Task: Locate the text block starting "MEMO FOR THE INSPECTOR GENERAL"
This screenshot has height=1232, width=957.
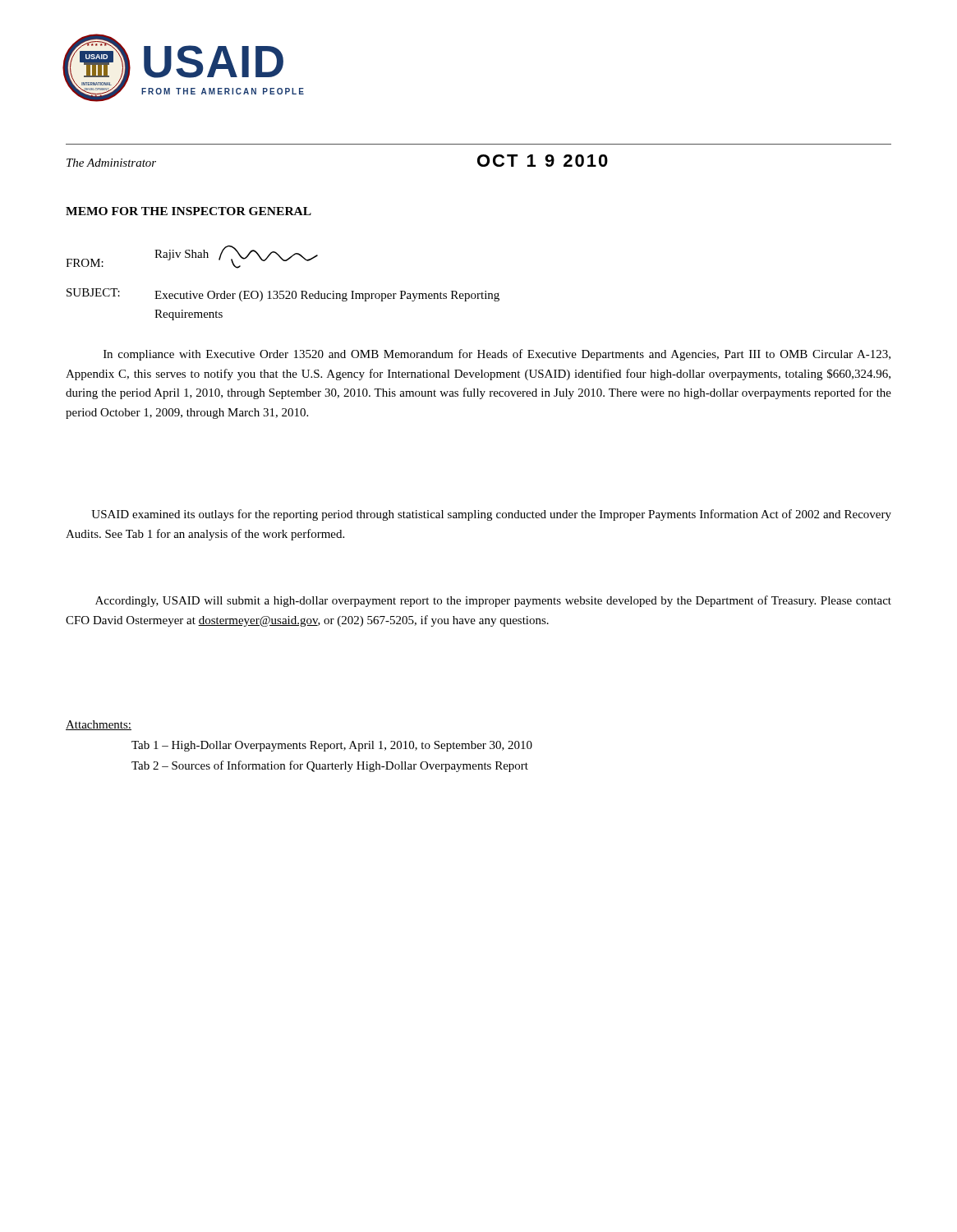Action: coord(189,211)
